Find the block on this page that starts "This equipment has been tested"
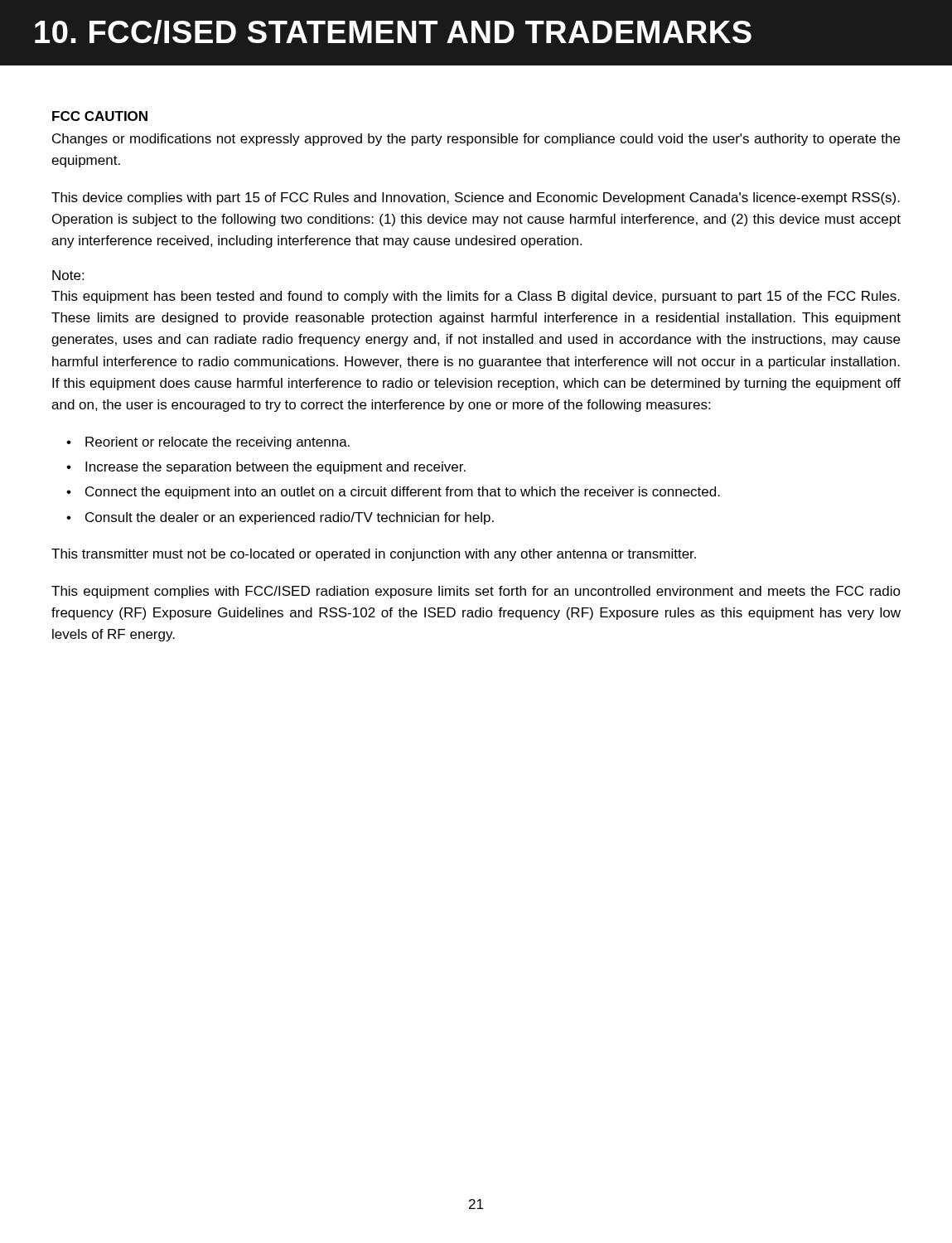Viewport: 952px width, 1243px height. coord(476,351)
